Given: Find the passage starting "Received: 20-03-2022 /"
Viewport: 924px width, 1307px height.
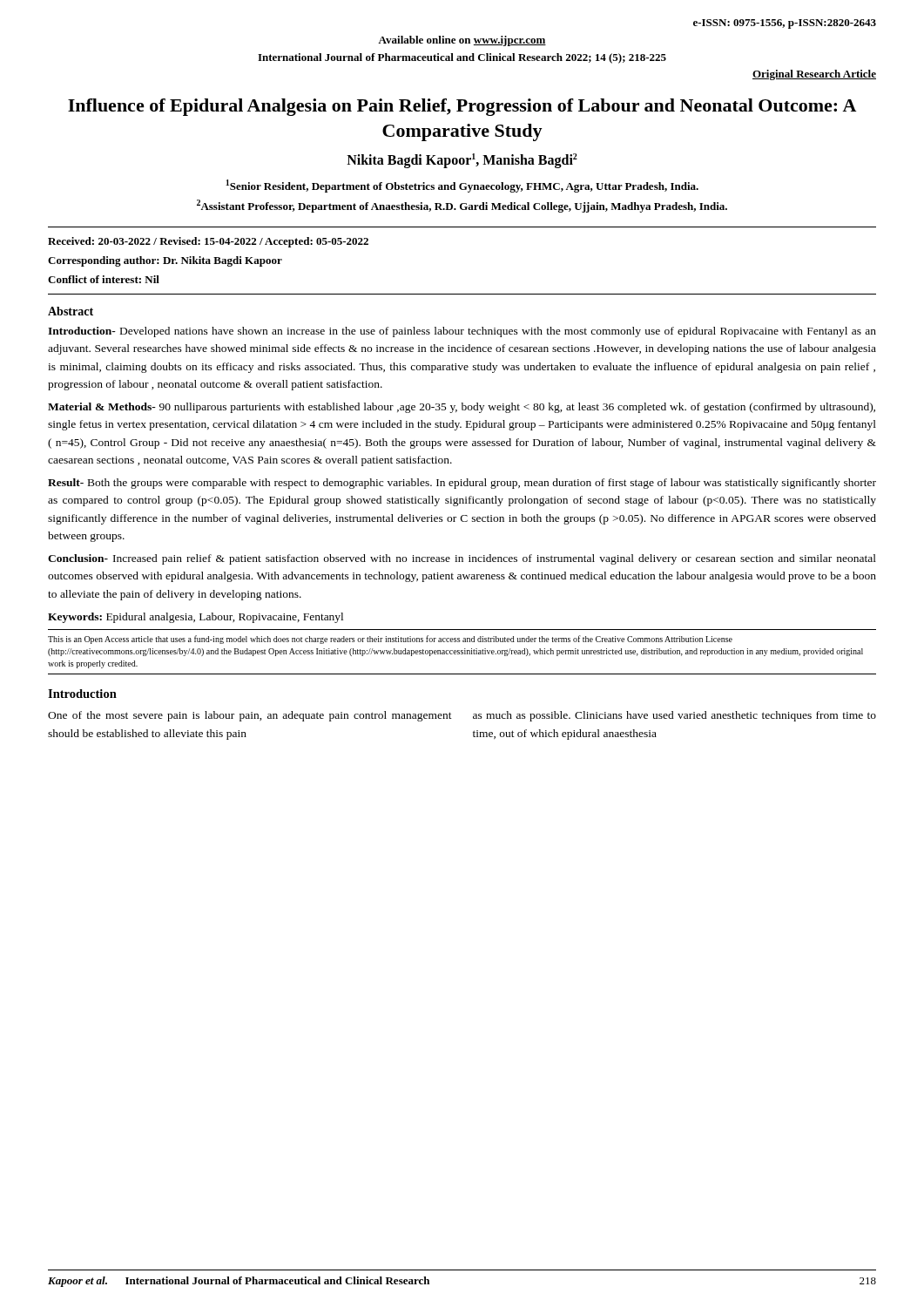Looking at the screenshot, I should [208, 260].
